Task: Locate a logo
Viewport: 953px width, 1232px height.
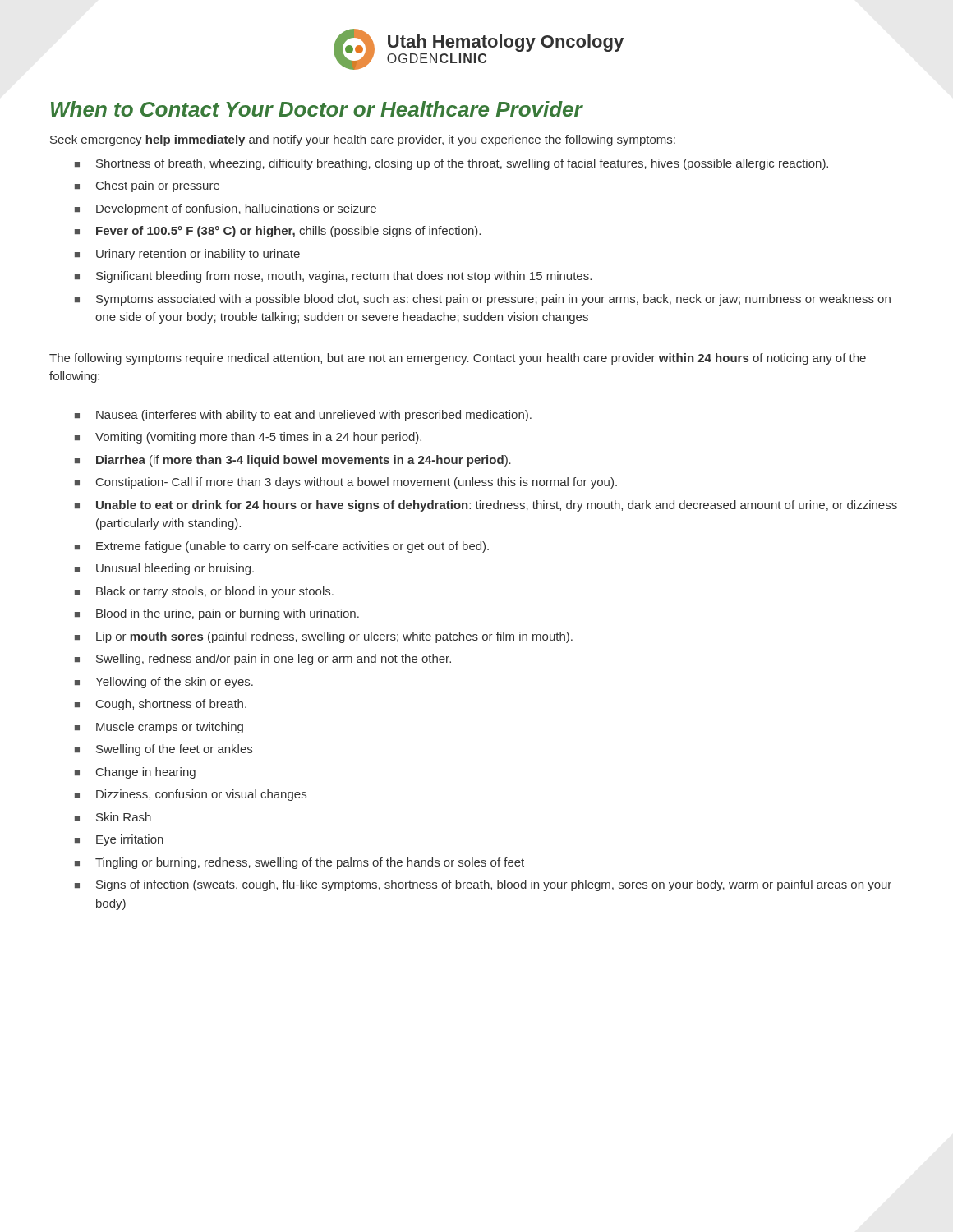Action: click(x=476, y=41)
